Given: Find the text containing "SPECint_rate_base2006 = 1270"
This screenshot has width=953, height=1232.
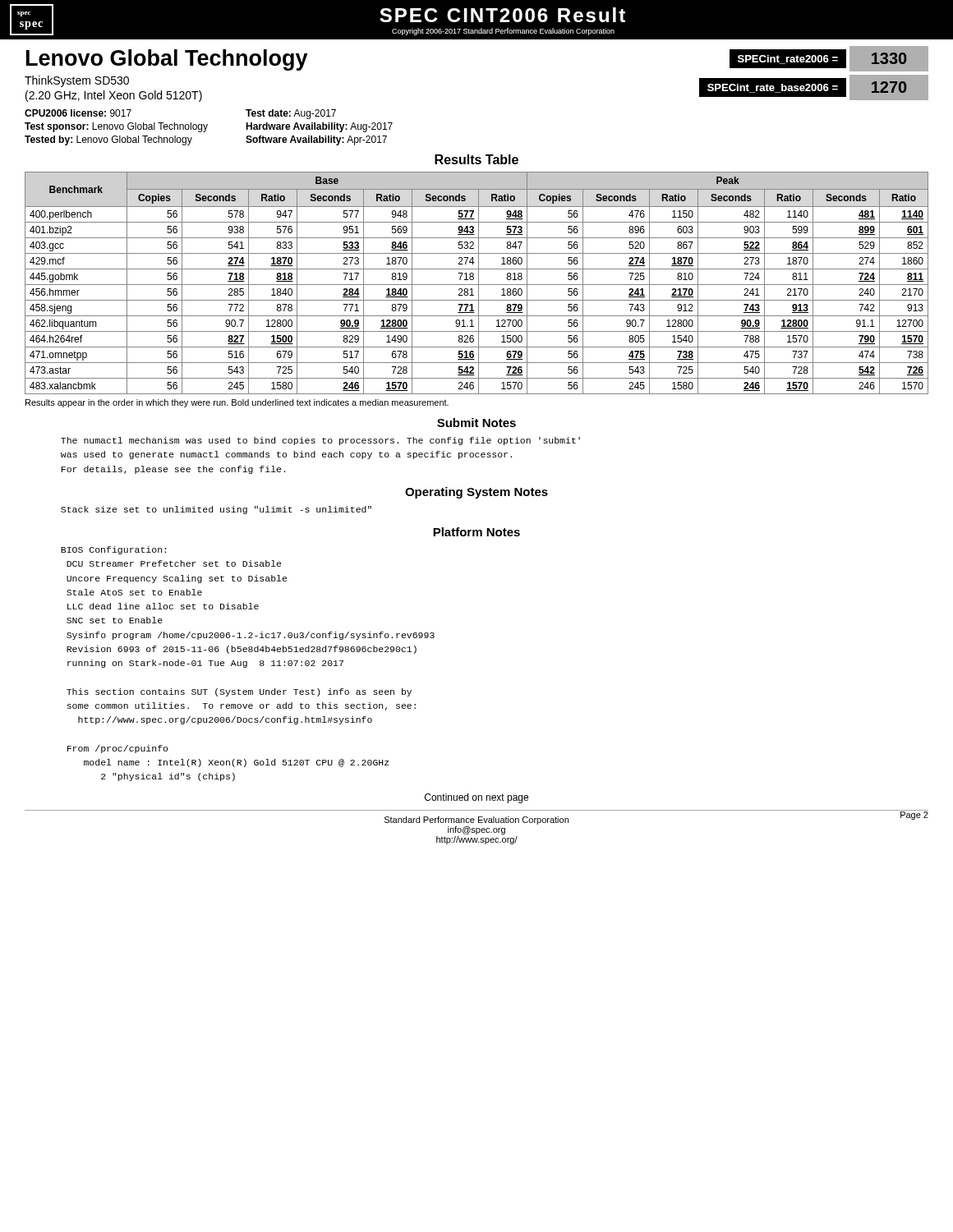Looking at the screenshot, I should pos(814,87).
